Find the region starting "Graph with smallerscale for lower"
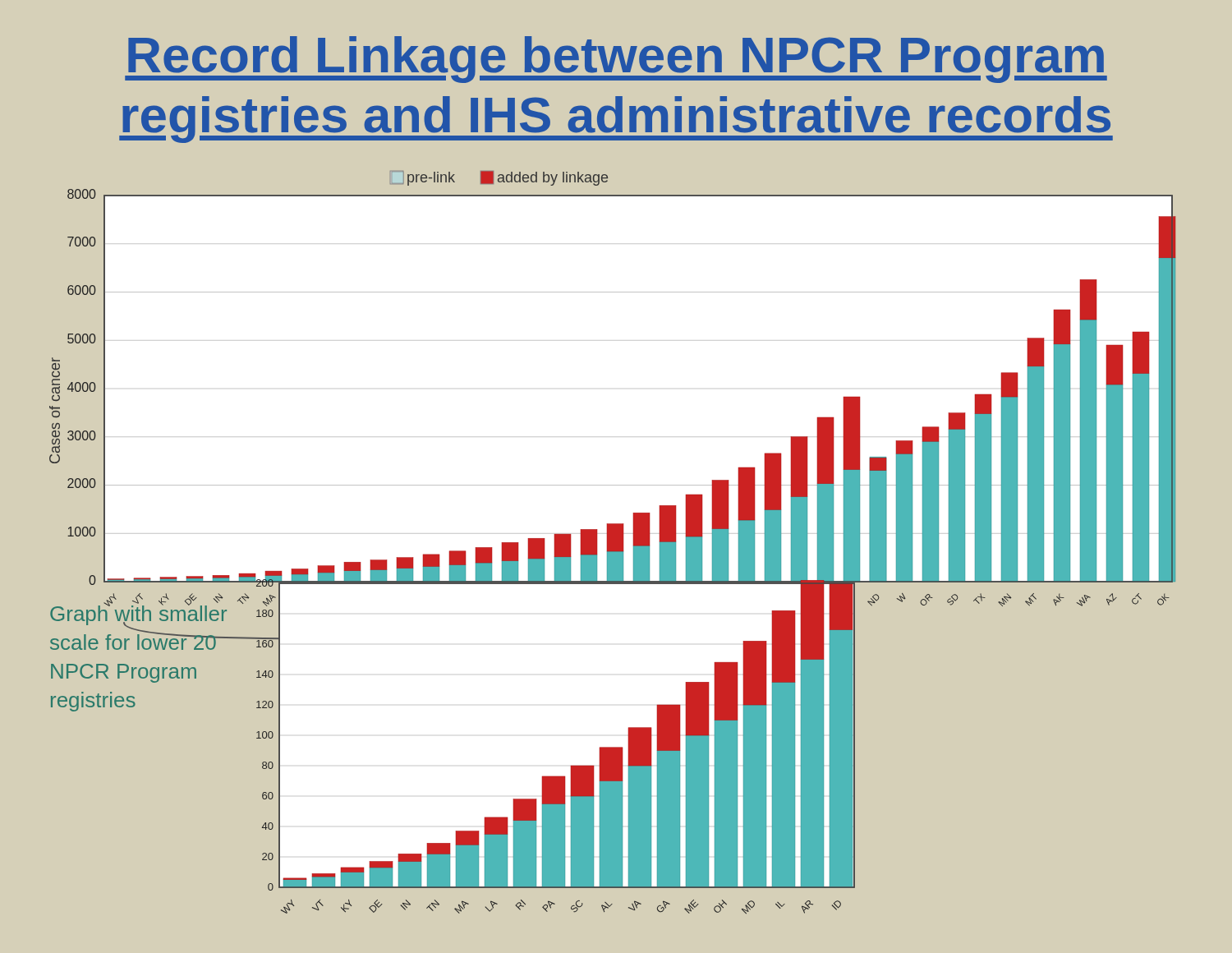The height and width of the screenshot is (953, 1232). [138, 657]
